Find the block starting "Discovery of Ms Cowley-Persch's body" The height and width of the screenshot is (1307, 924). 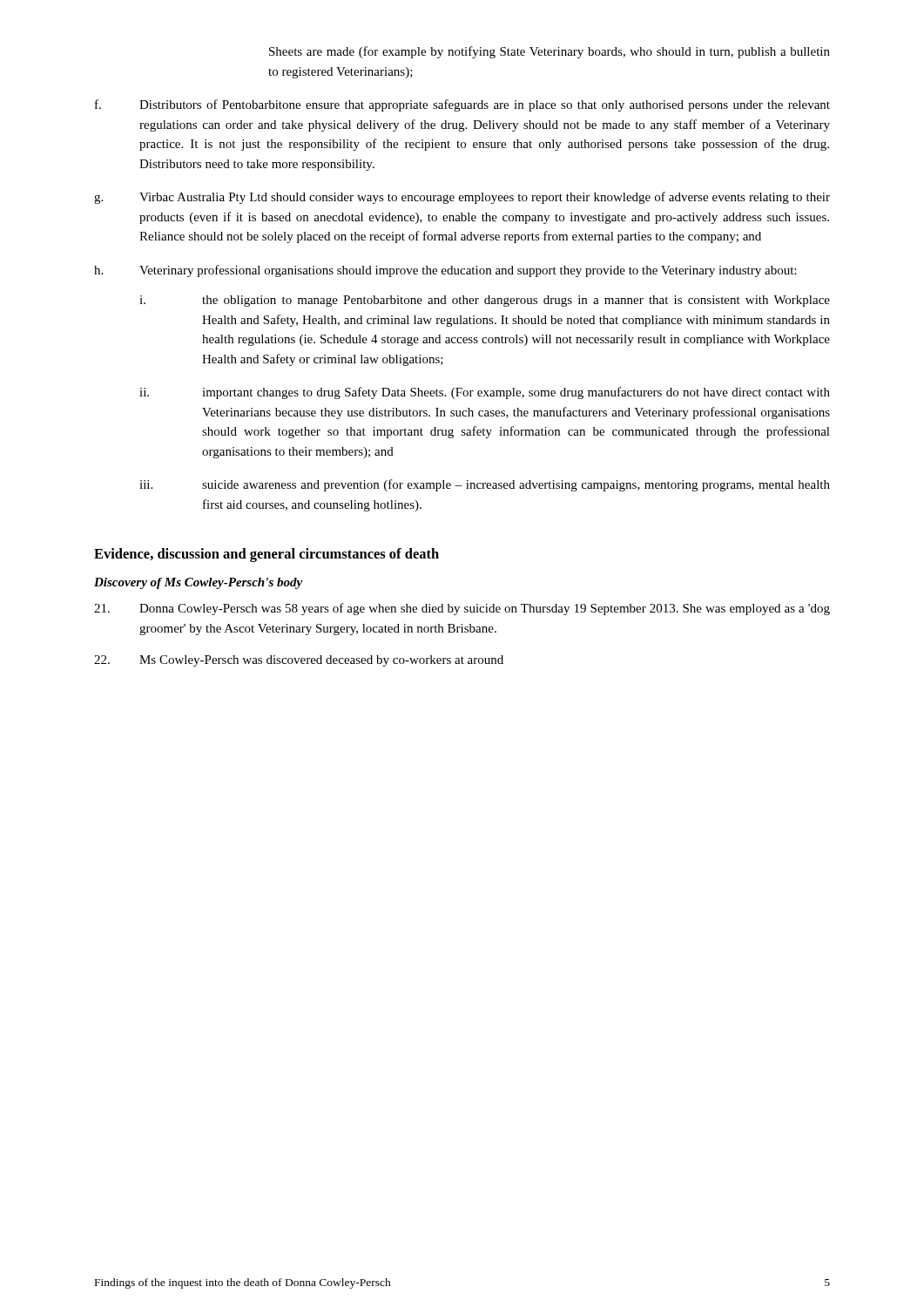tap(198, 582)
